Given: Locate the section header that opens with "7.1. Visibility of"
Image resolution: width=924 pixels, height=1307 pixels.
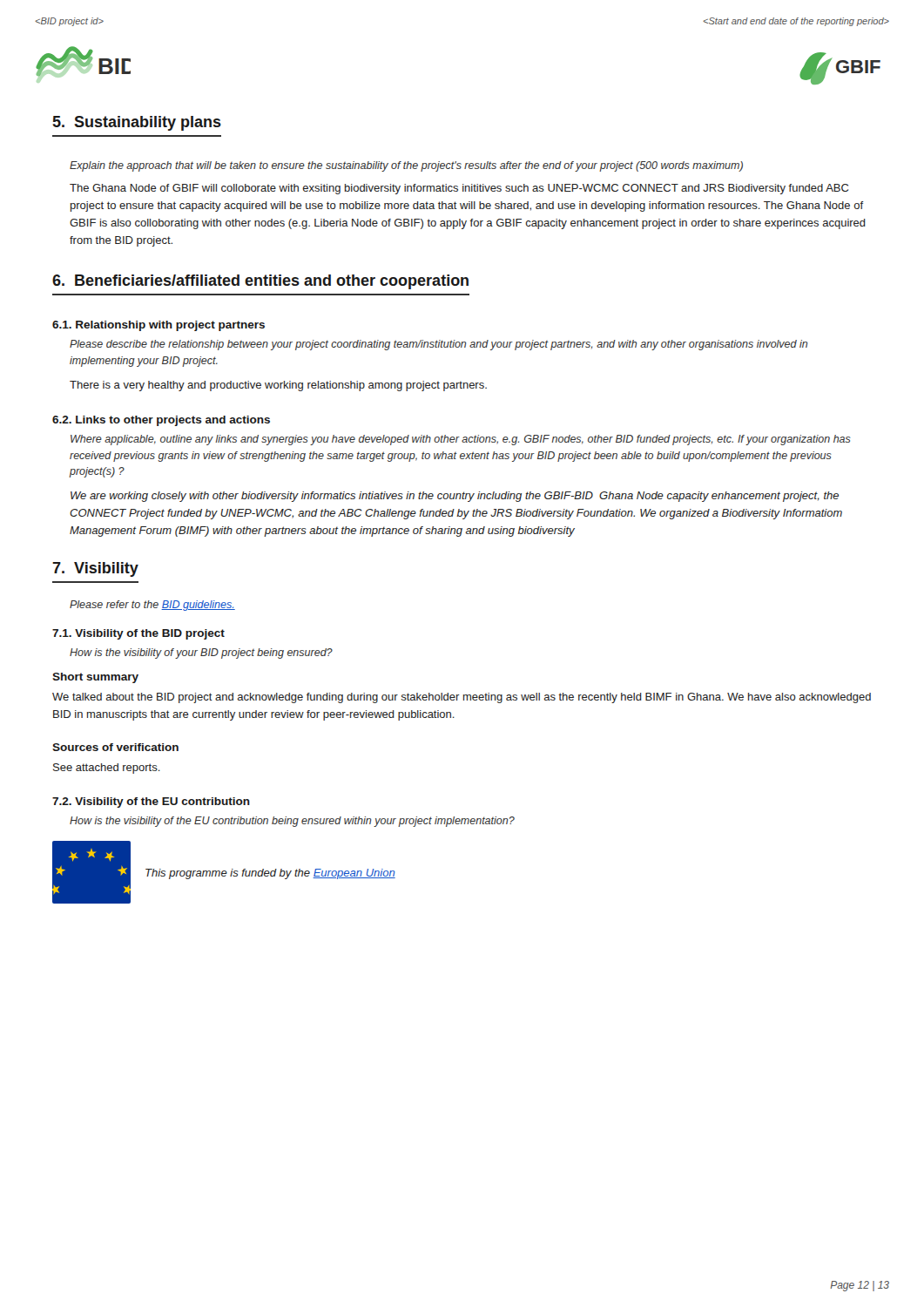Looking at the screenshot, I should tap(138, 633).
